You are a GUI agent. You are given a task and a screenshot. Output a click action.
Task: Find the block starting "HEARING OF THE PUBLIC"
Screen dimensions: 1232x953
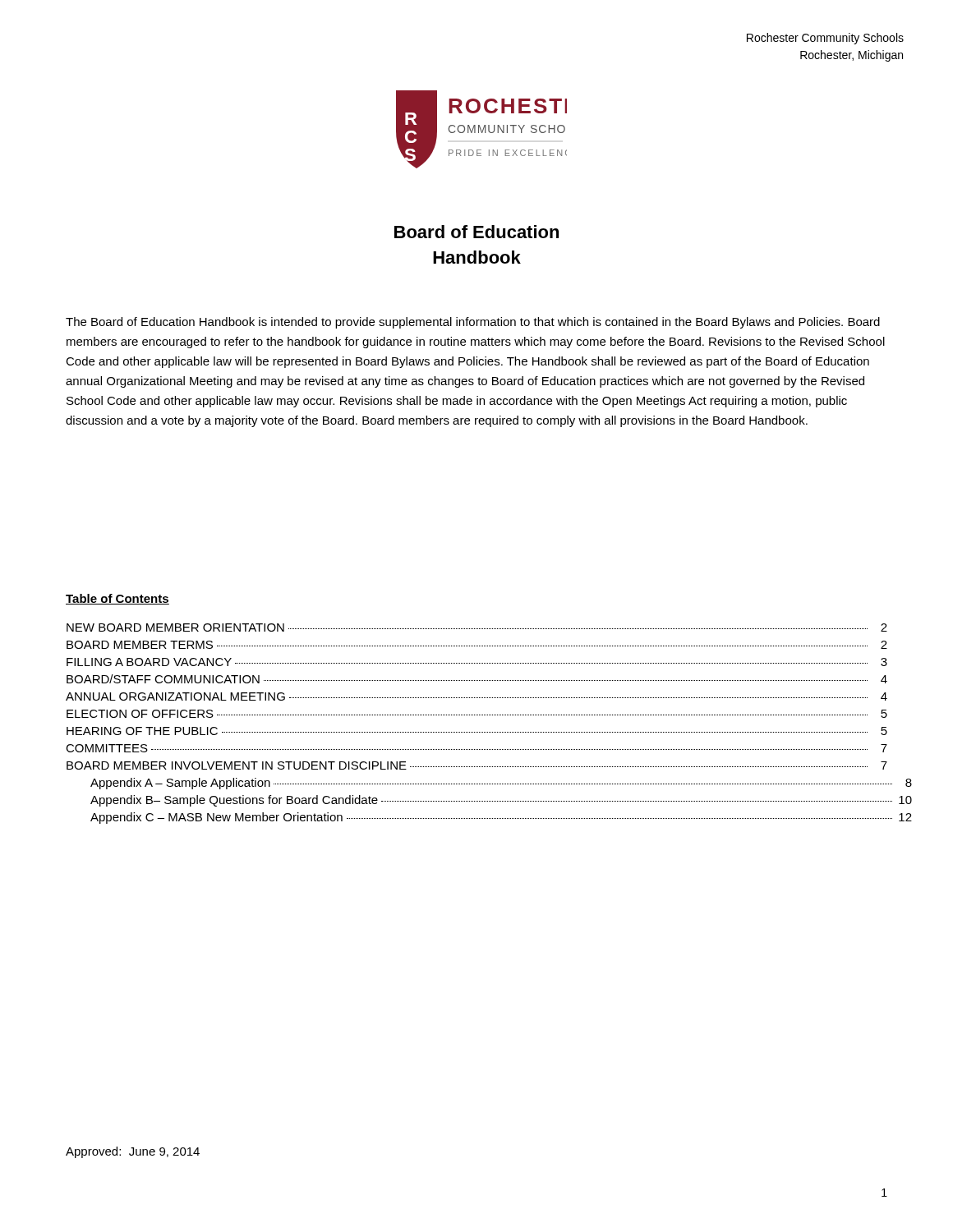click(x=476, y=731)
